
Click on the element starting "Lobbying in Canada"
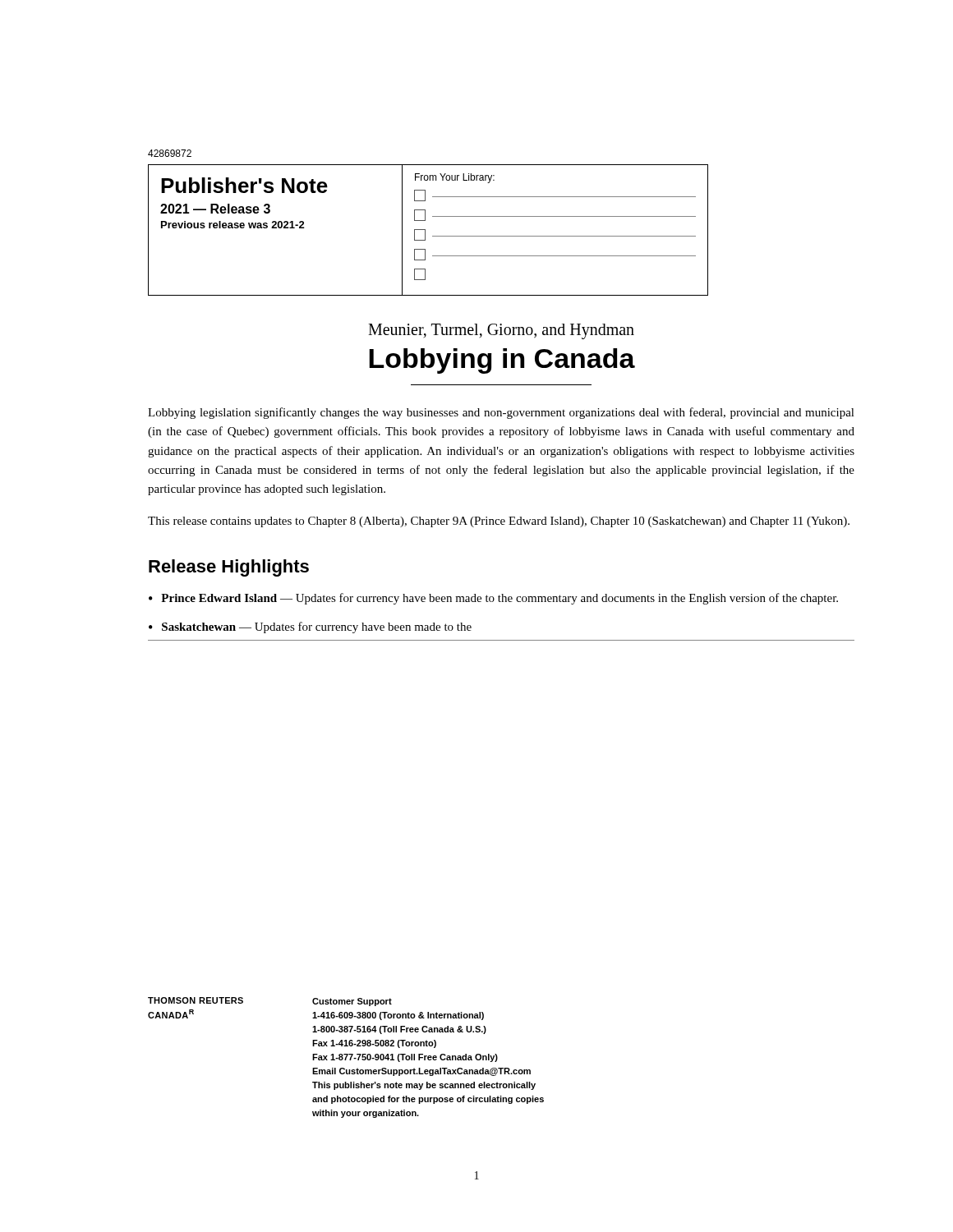501,358
